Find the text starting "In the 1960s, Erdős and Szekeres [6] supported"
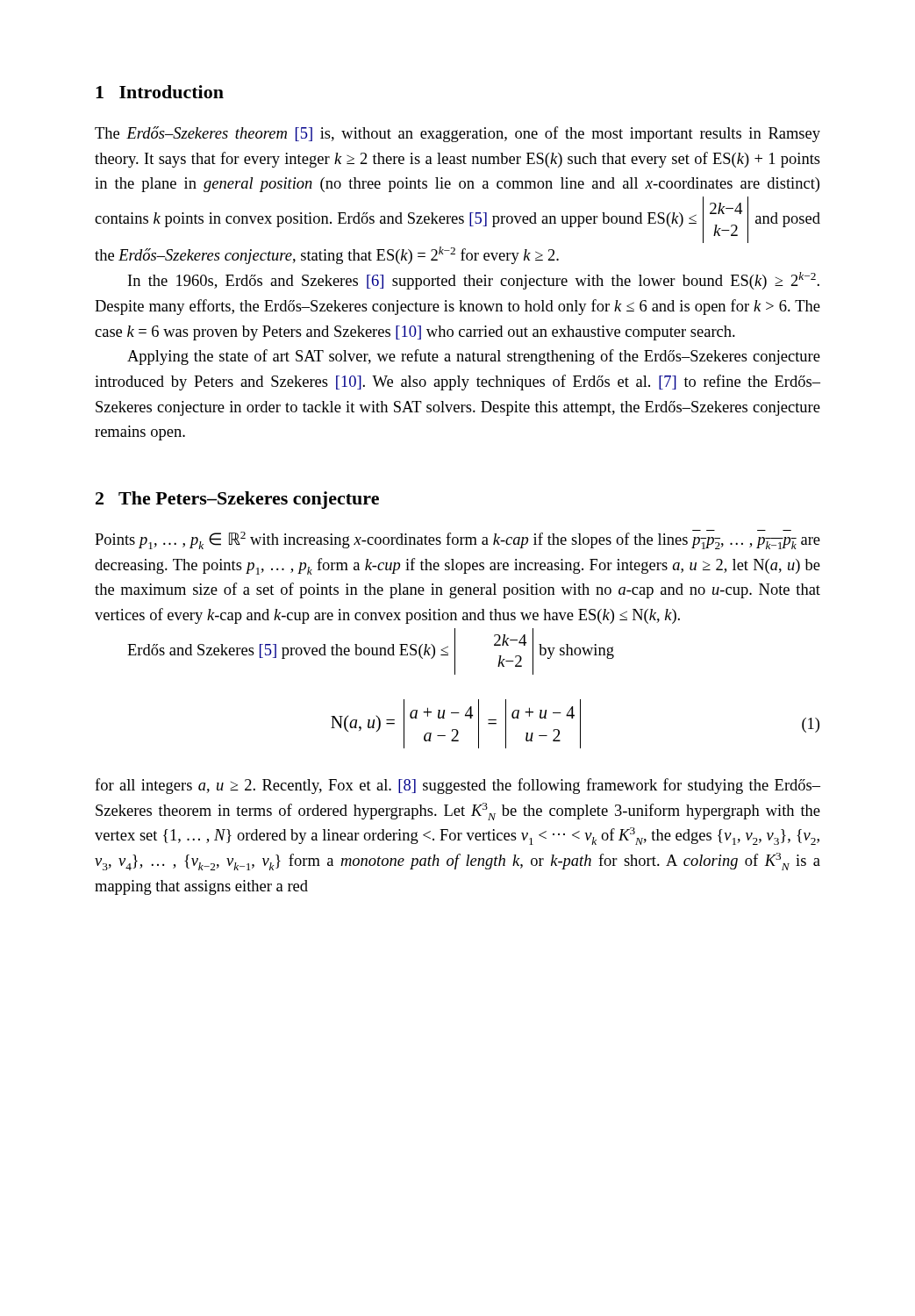 point(458,306)
